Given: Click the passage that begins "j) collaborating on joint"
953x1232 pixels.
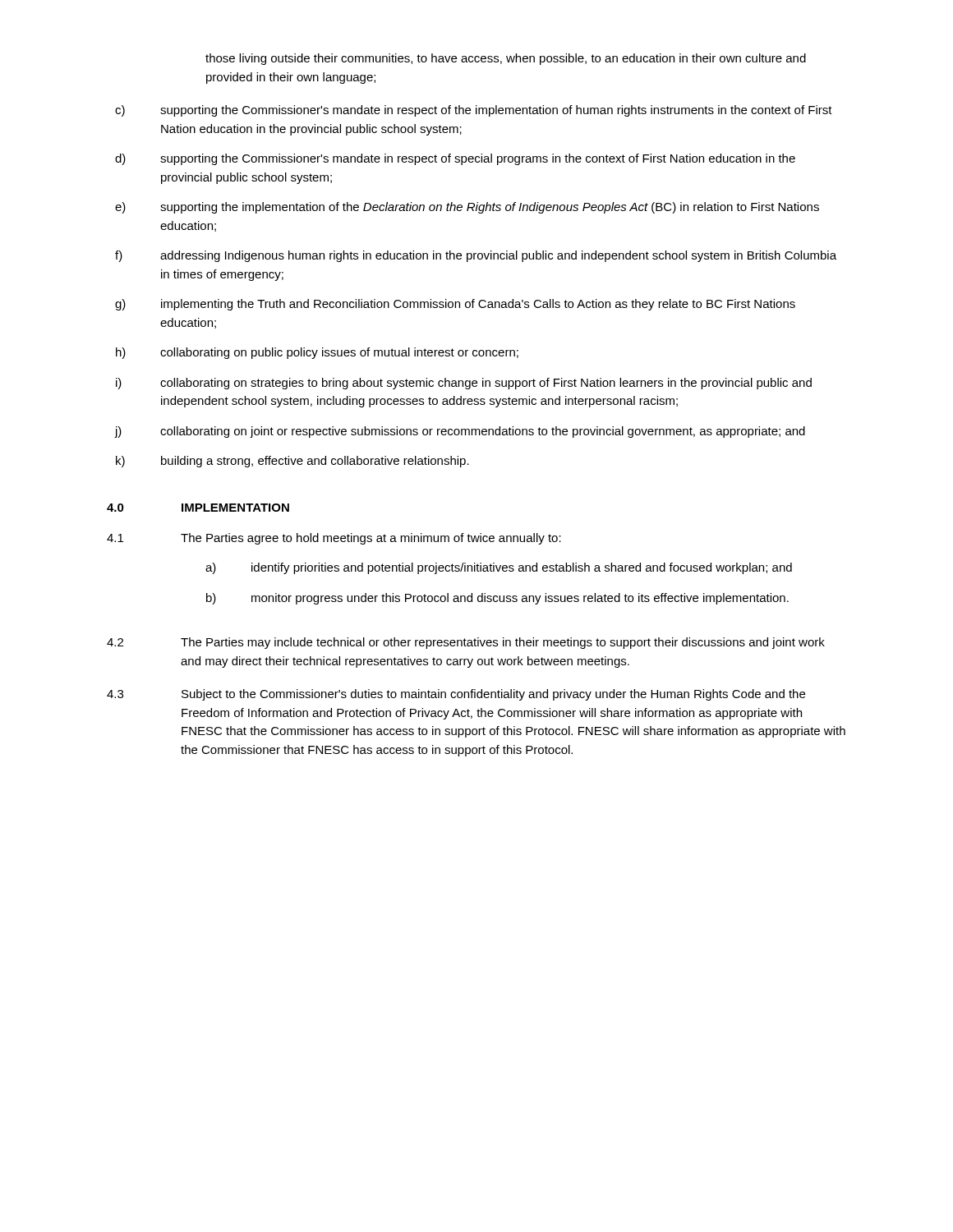Looking at the screenshot, I should click(x=476, y=431).
